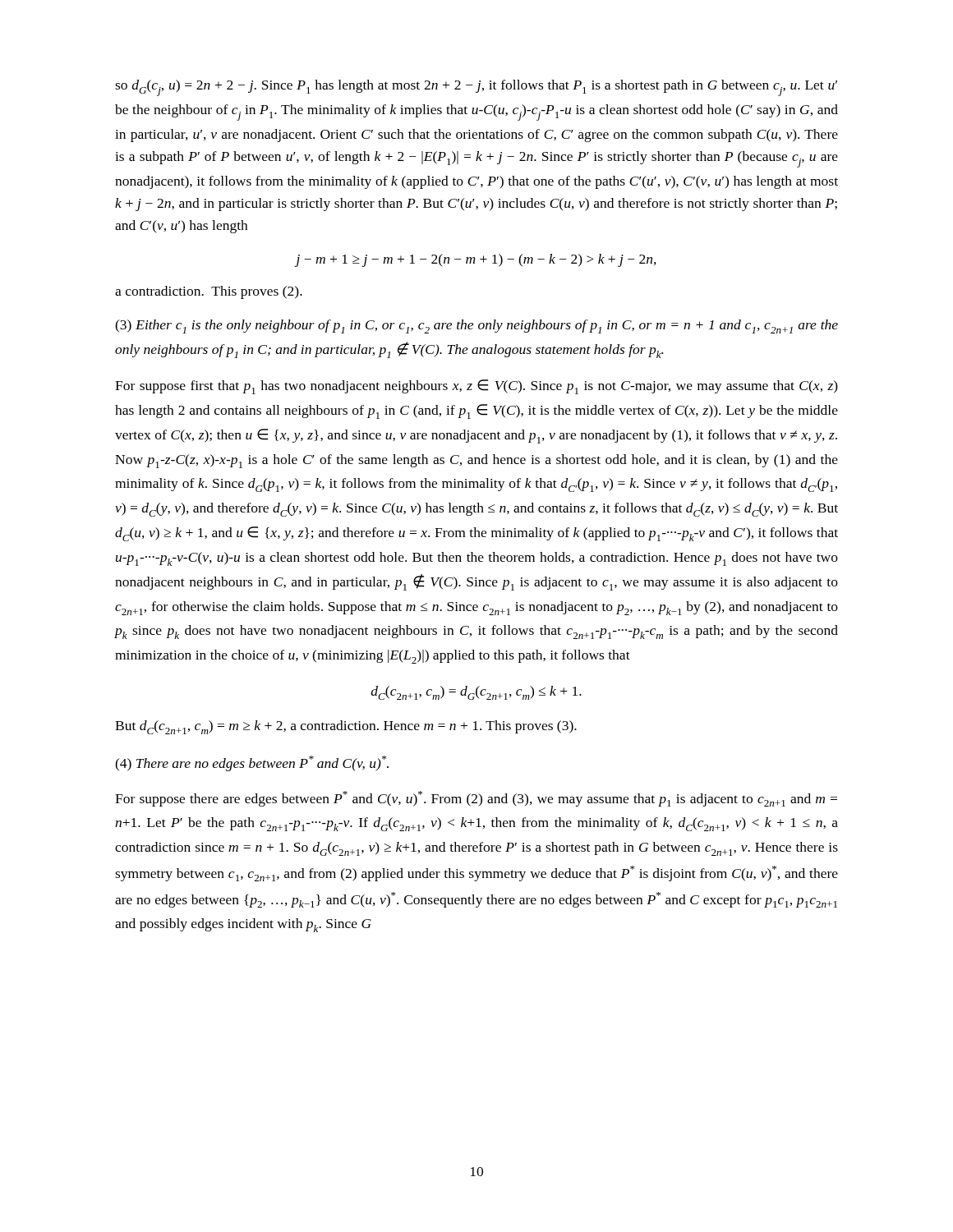Point to the passage starting "For suppose first that p1 has two nonadjacent"

click(476, 521)
